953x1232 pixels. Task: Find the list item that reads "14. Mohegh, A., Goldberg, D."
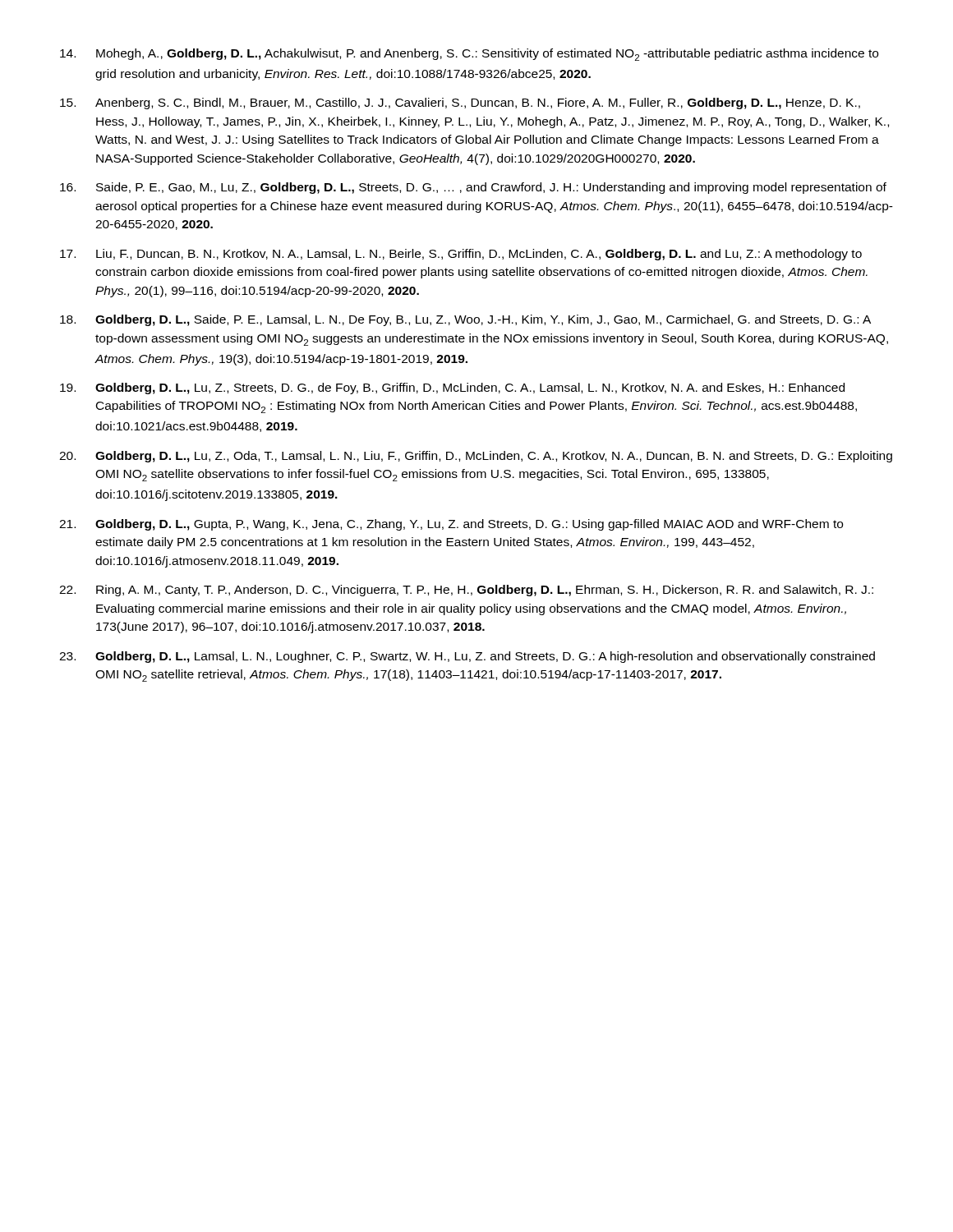(476, 64)
